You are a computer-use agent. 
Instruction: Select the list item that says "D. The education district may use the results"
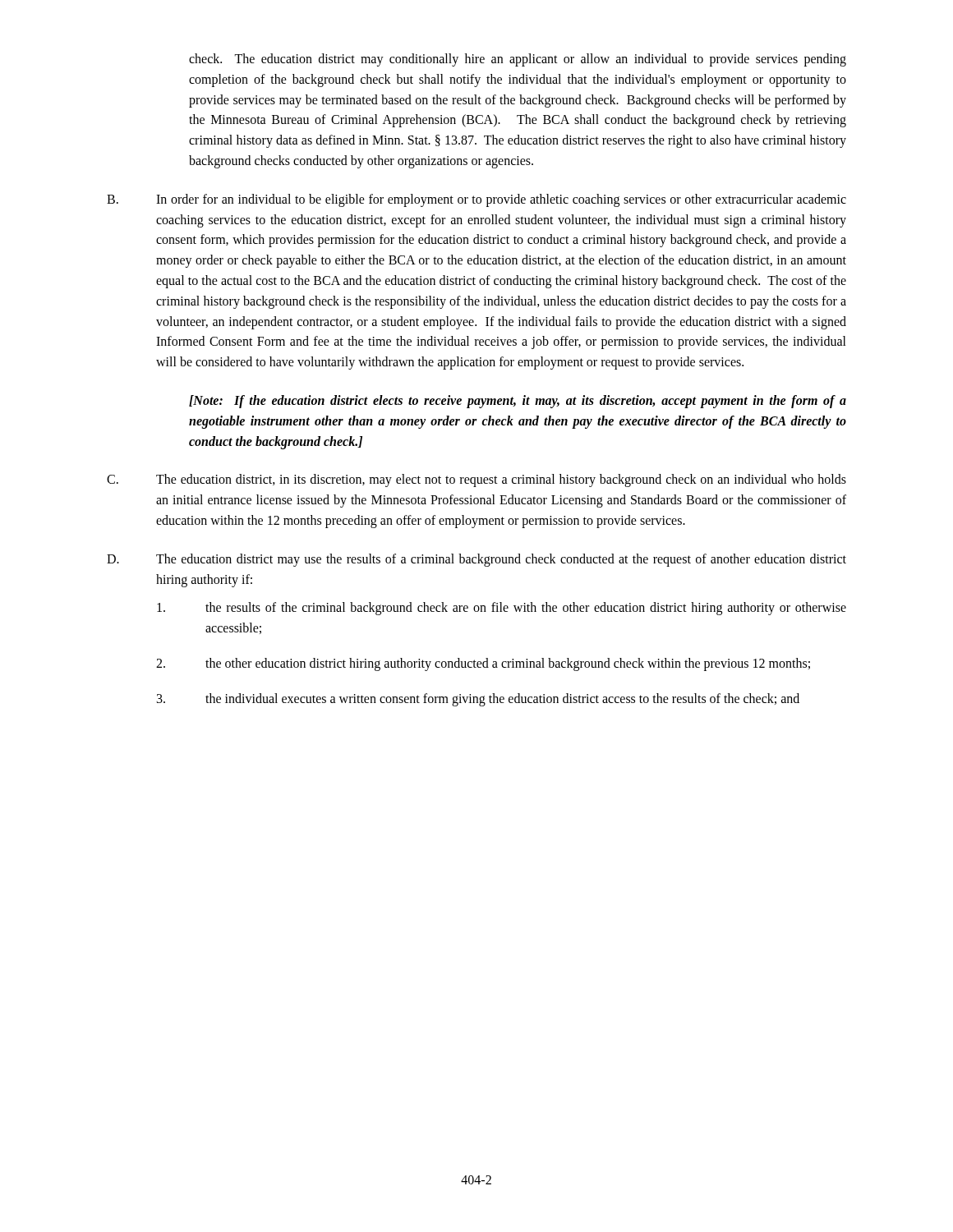pyautogui.click(x=476, y=570)
